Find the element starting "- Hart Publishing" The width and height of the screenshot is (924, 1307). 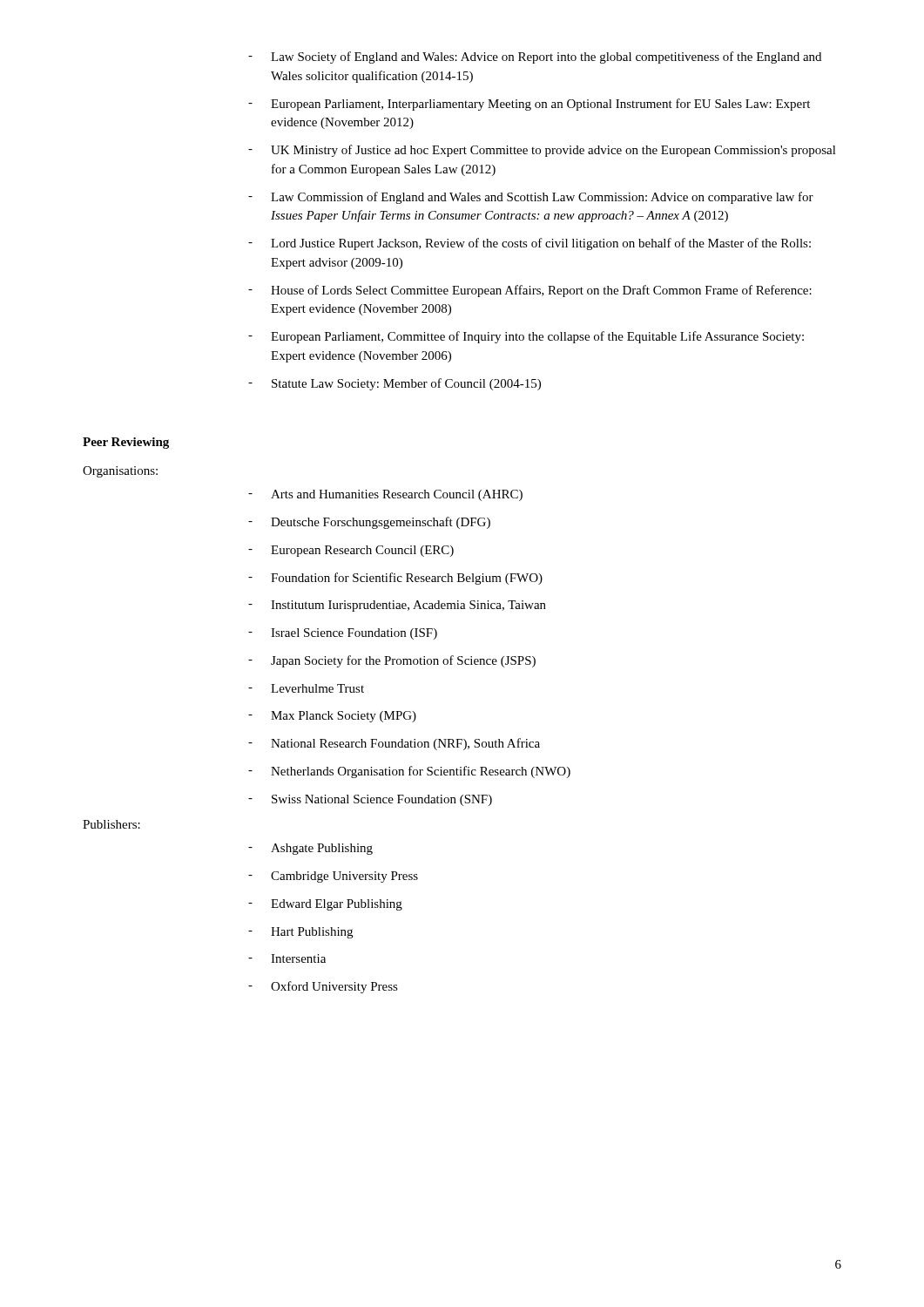point(300,933)
